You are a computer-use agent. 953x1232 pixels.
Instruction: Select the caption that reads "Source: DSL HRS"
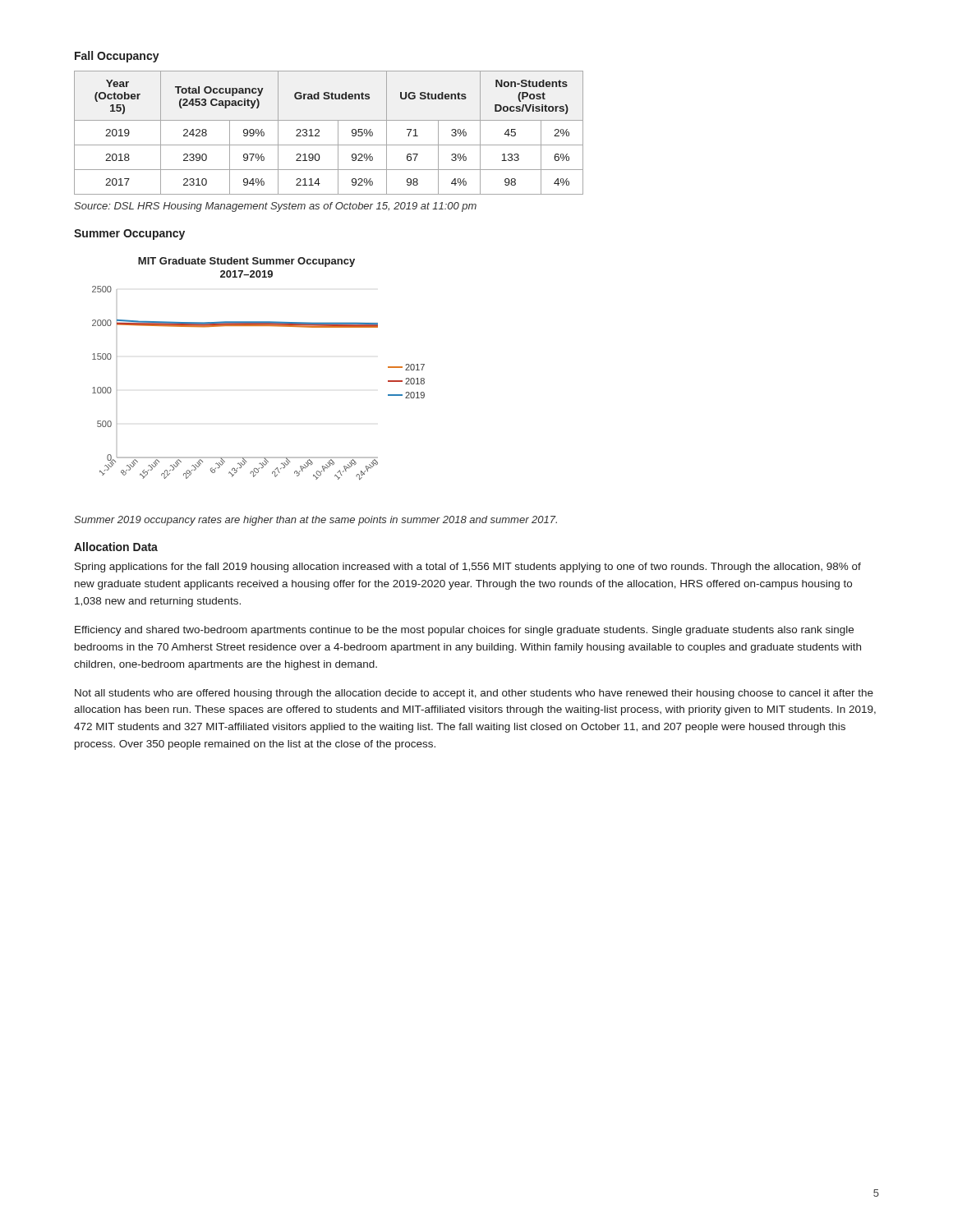(x=275, y=206)
